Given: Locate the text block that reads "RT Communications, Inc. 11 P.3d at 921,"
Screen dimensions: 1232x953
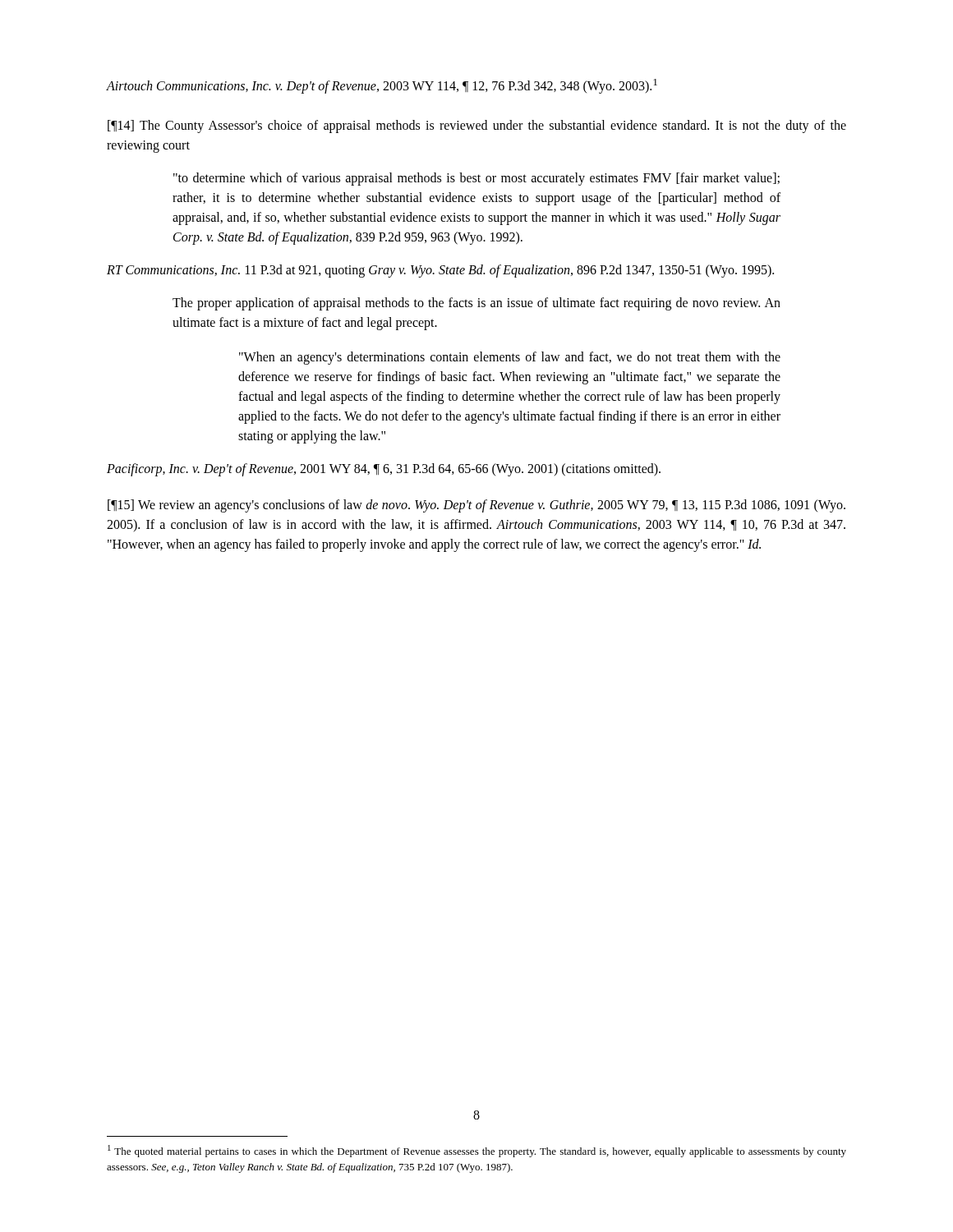Looking at the screenshot, I should coord(476,271).
